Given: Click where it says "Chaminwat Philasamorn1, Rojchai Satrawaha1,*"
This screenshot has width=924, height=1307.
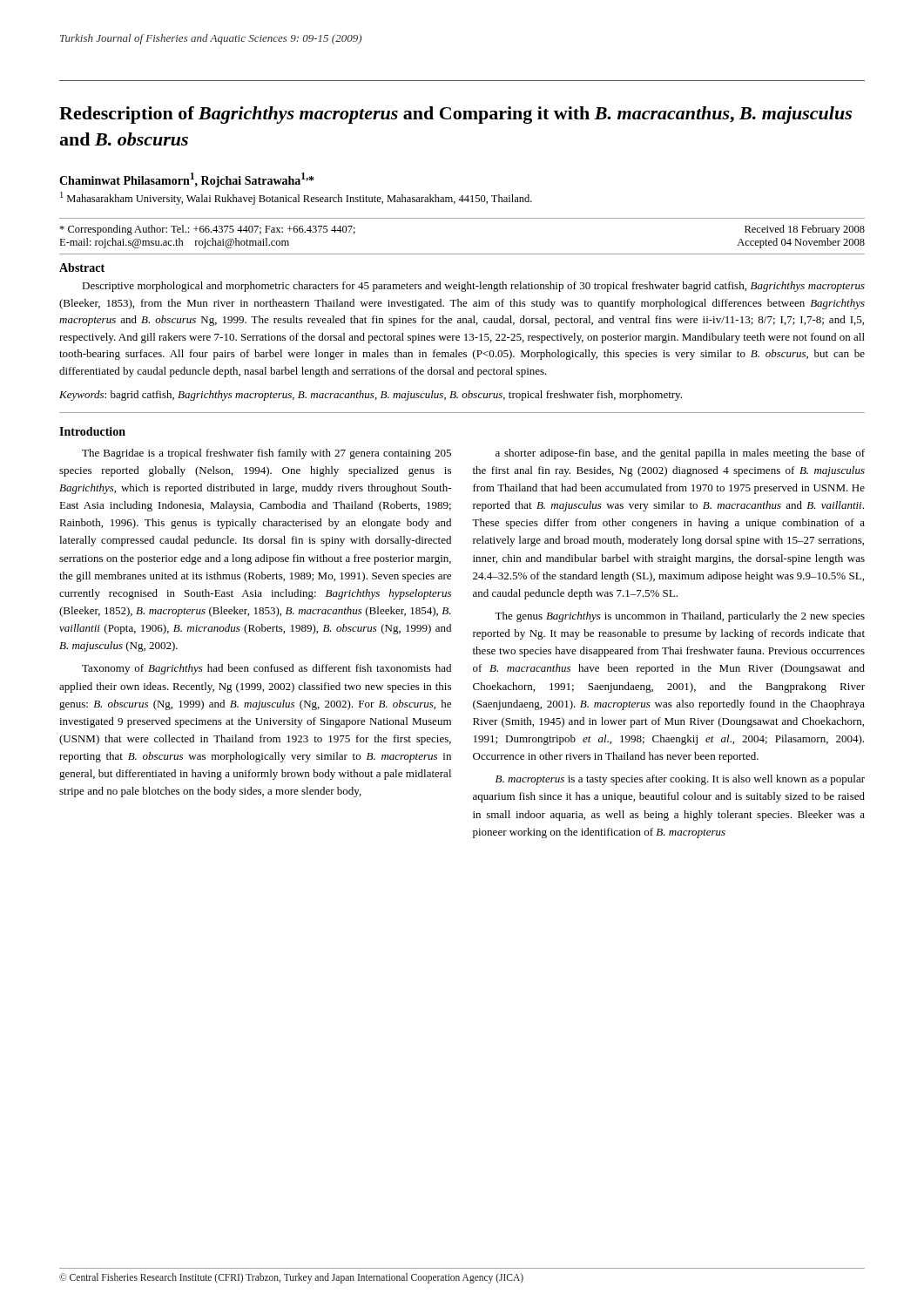Looking at the screenshot, I should pos(187,179).
